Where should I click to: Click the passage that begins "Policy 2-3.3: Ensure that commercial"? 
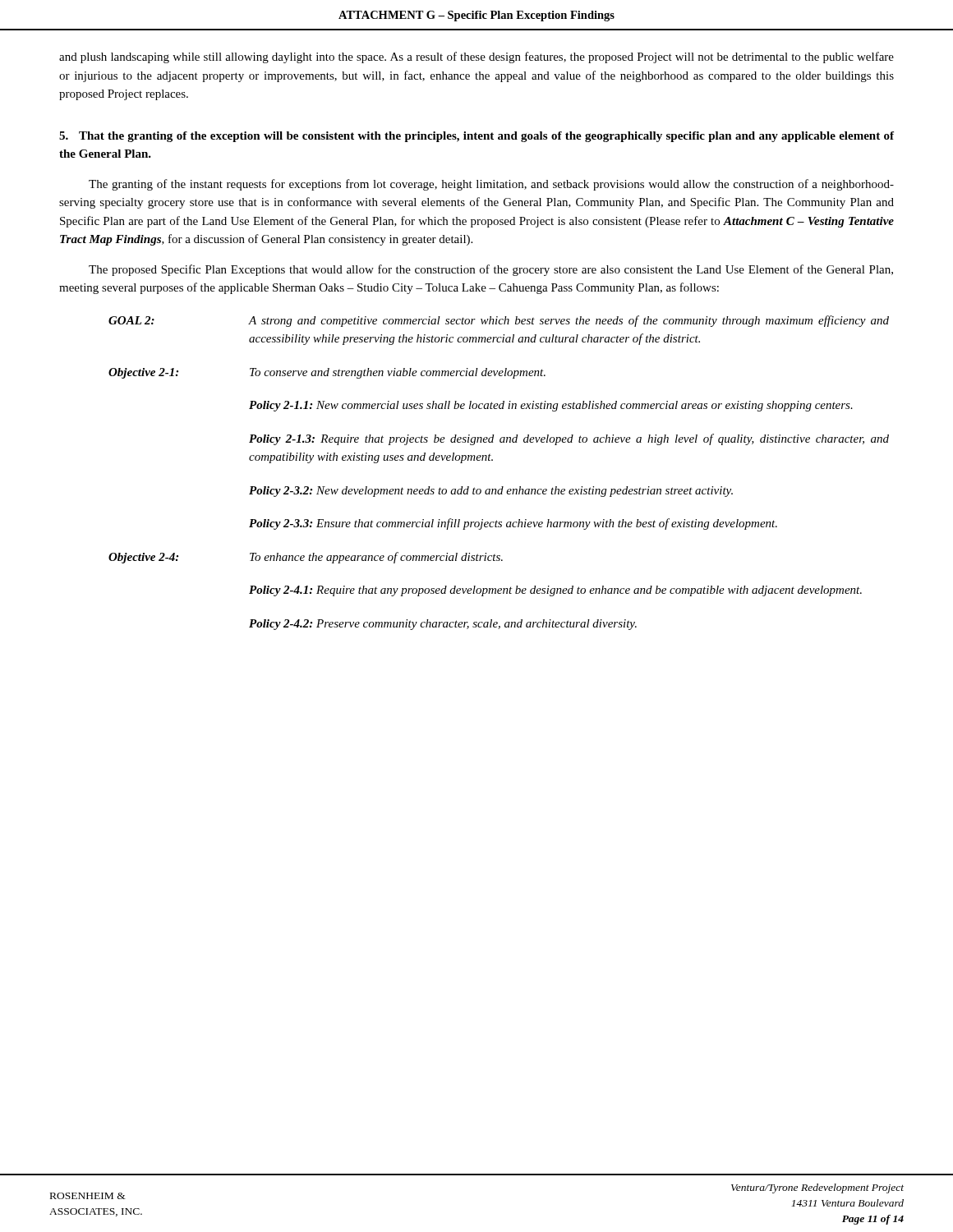(476, 523)
